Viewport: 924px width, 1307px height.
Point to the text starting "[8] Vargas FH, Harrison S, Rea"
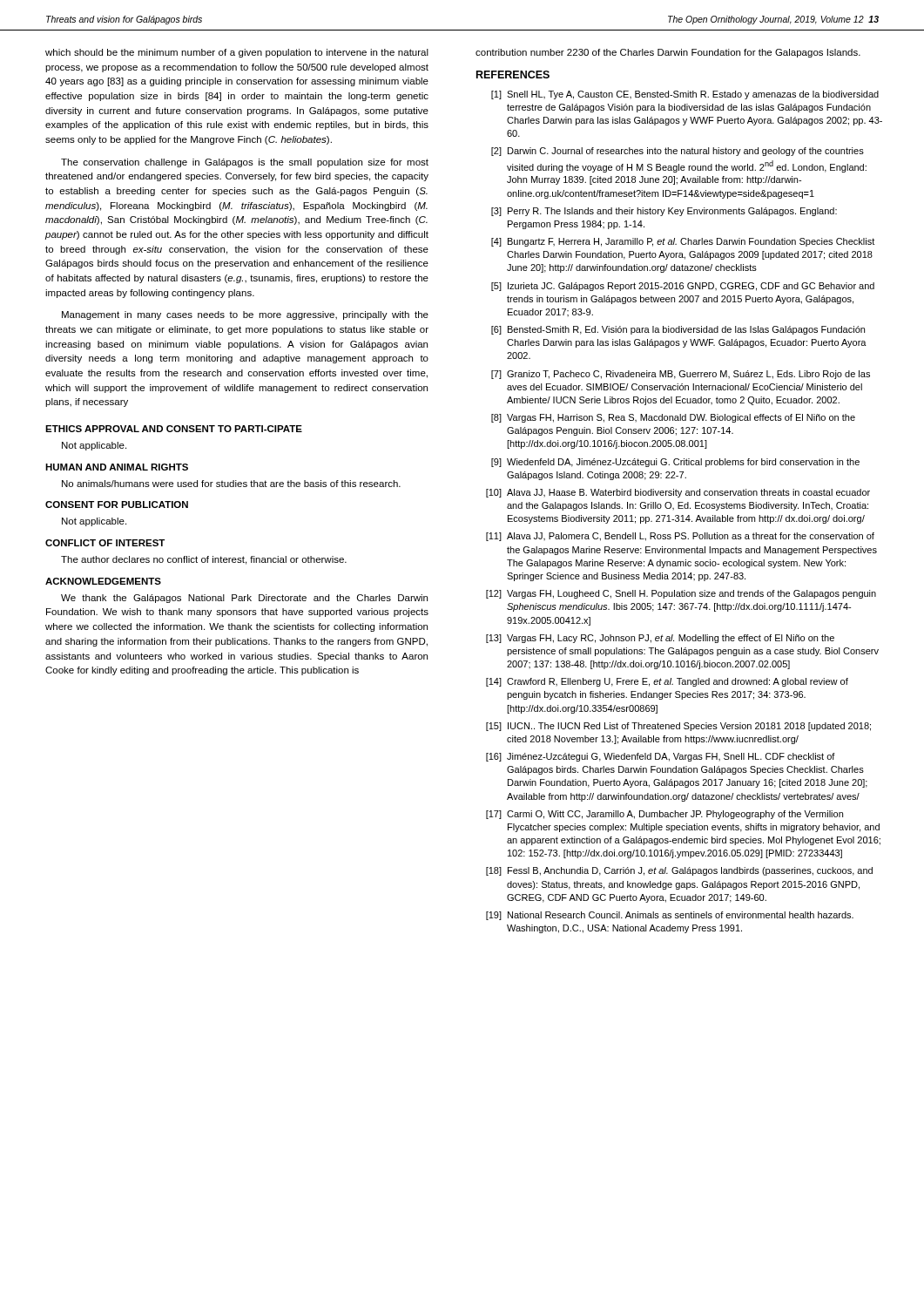[x=679, y=431]
